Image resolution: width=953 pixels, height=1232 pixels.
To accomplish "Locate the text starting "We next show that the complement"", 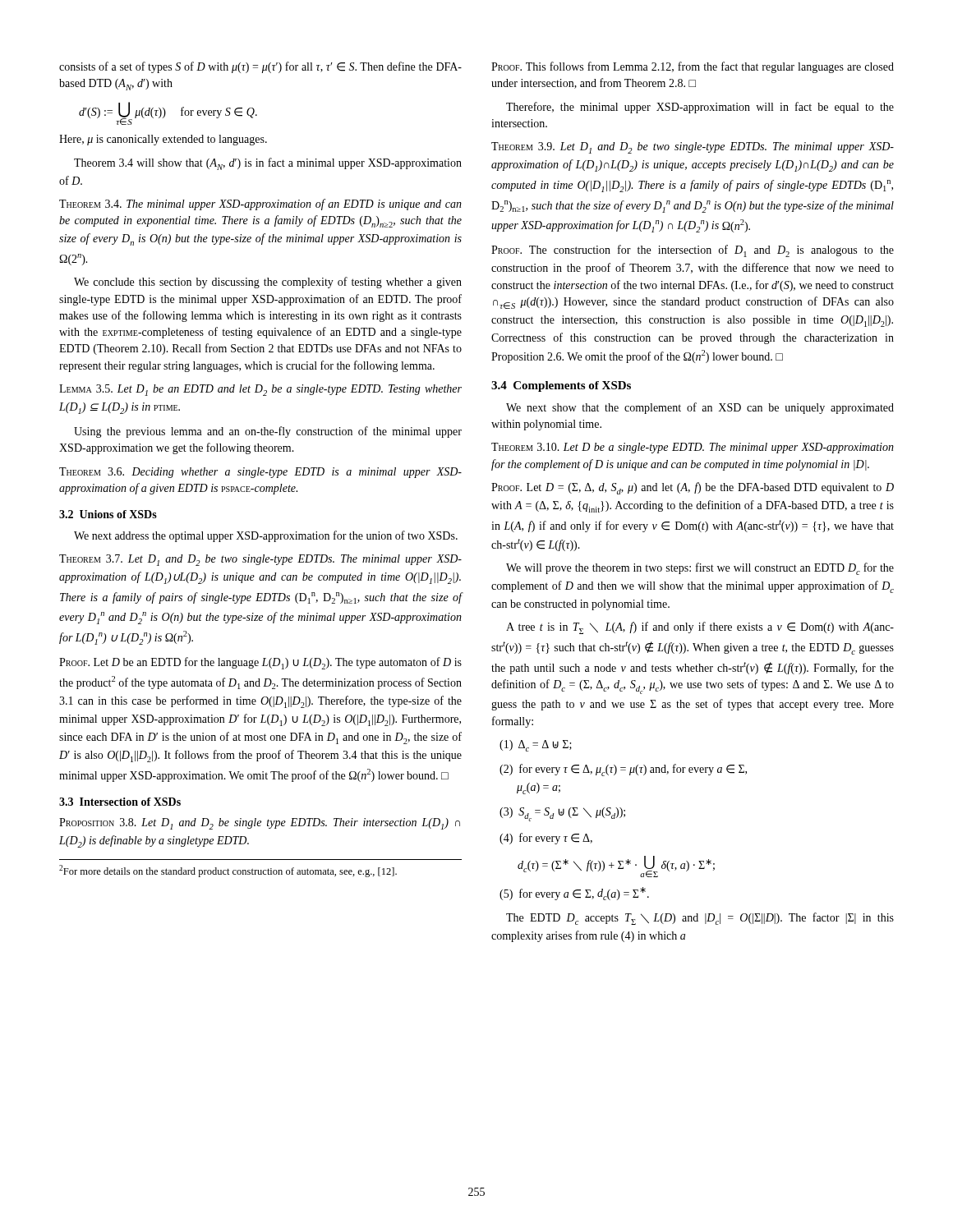I will tap(693, 417).
